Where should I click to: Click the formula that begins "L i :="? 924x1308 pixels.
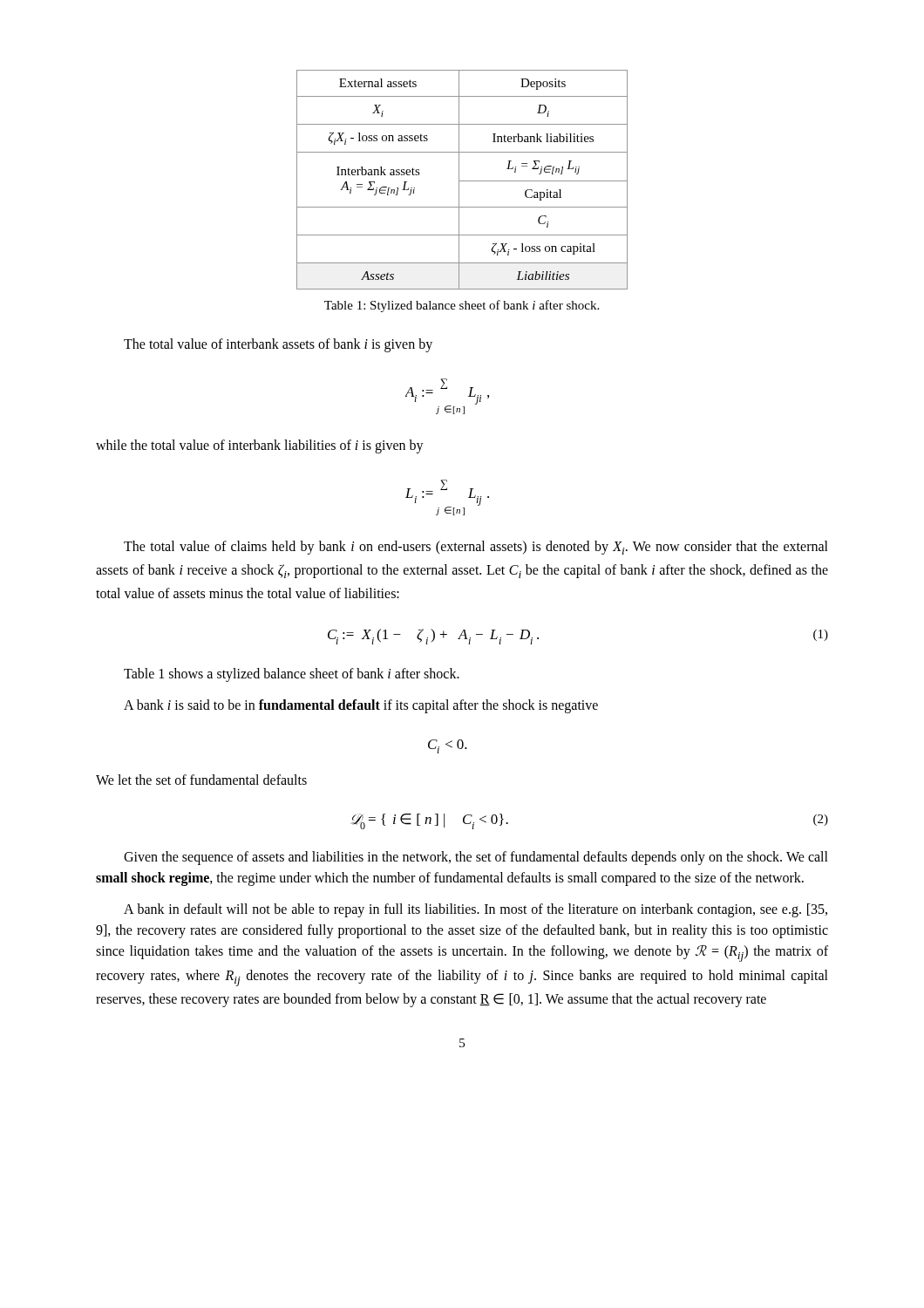pos(462,496)
